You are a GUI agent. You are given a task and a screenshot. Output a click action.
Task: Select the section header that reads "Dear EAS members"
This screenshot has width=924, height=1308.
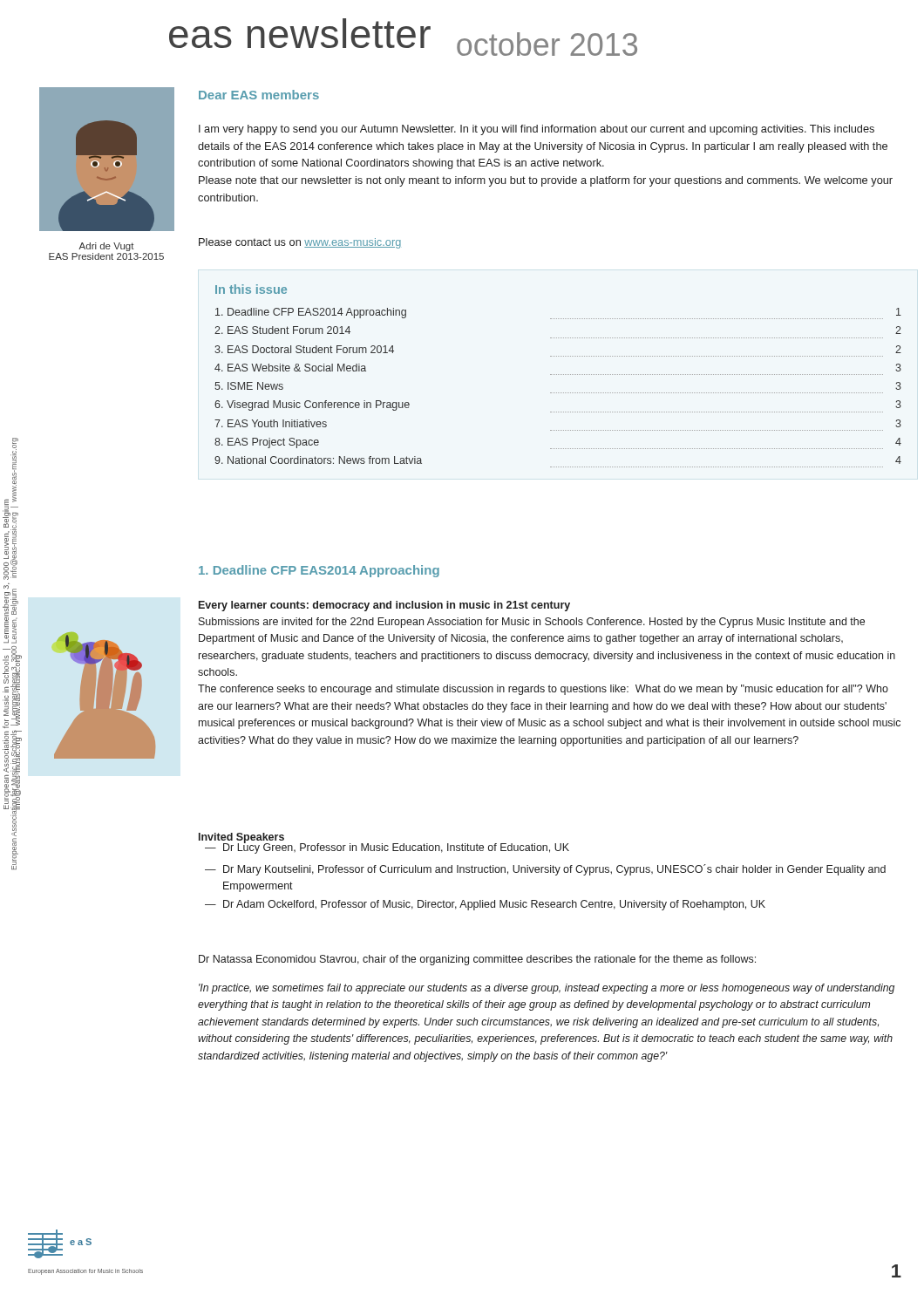(x=259, y=95)
